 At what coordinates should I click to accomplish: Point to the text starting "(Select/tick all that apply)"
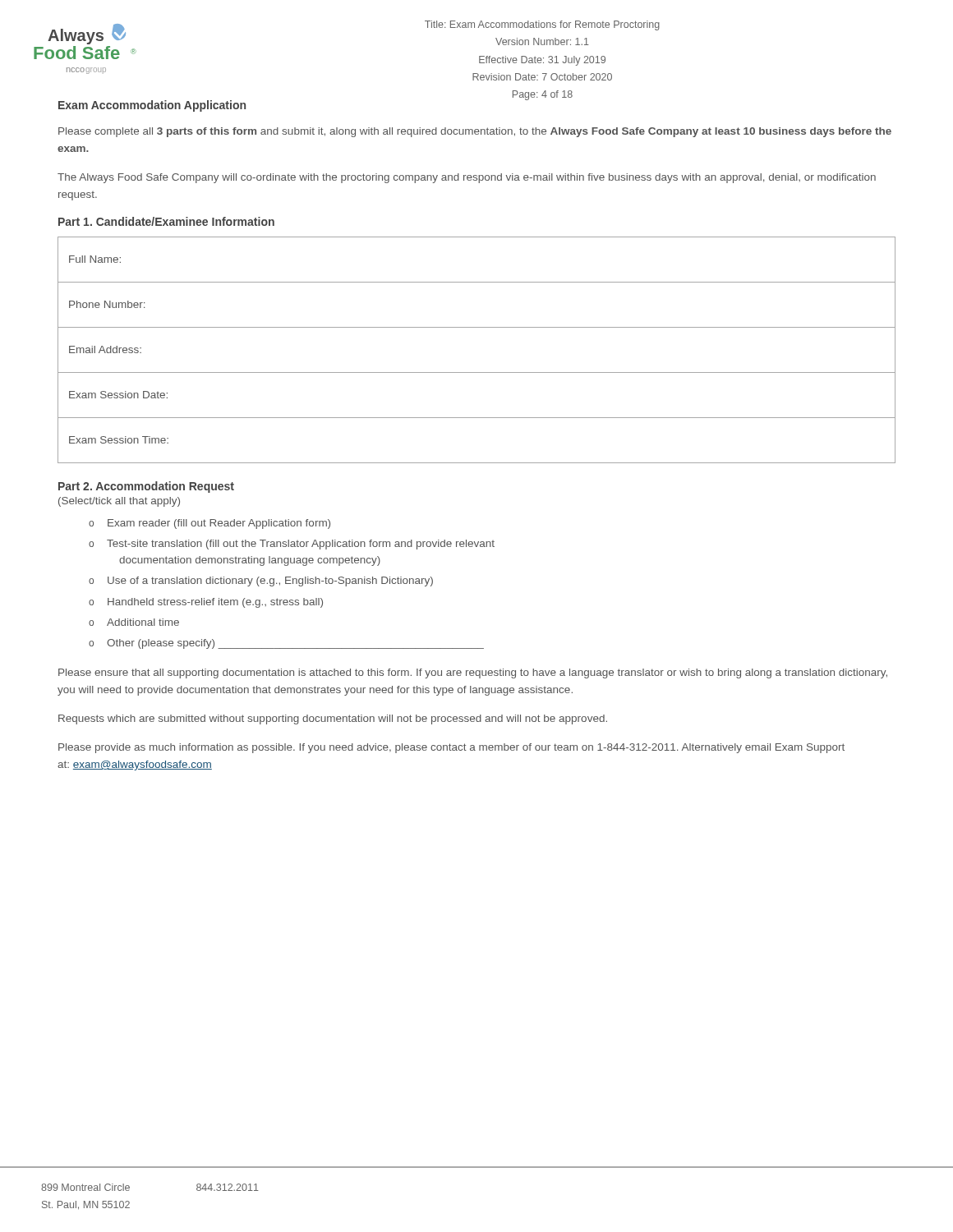119,500
